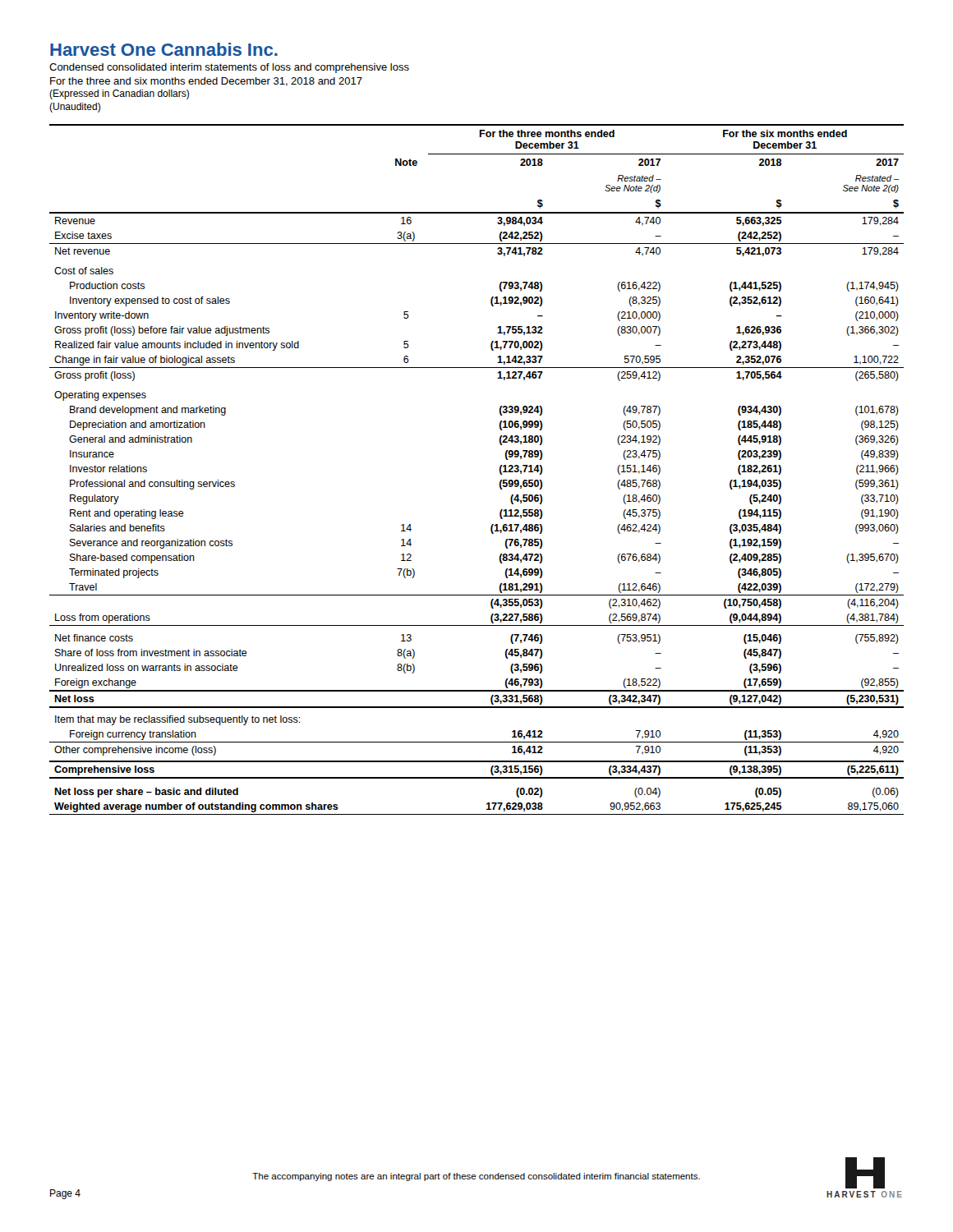Image resolution: width=953 pixels, height=1232 pixels.
Task: Navigate to the region starting "Harvest One Cannabis Inc."
Action: [164, 50]
